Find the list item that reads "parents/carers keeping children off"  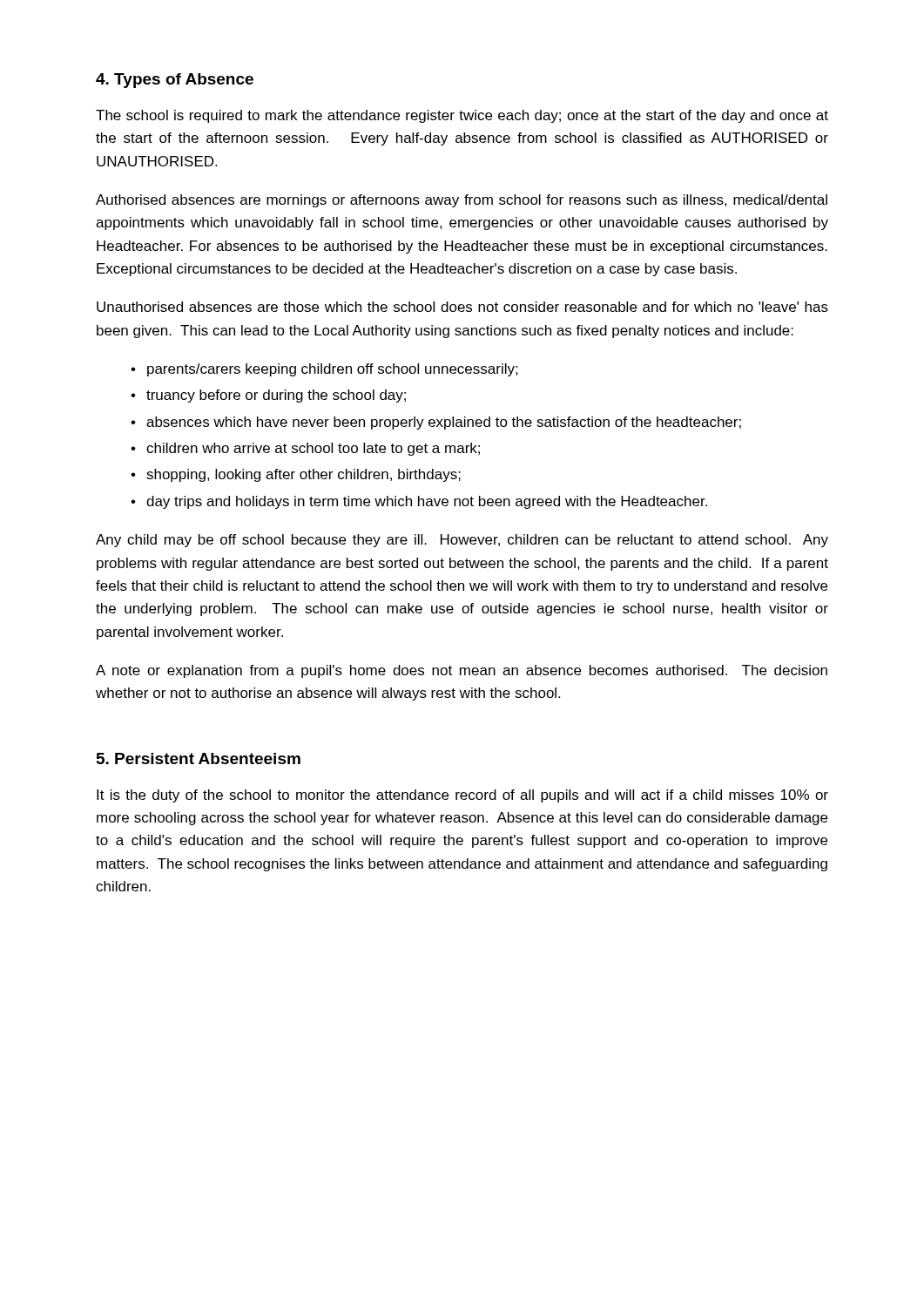pyautogui.click(x=333, y=369)
